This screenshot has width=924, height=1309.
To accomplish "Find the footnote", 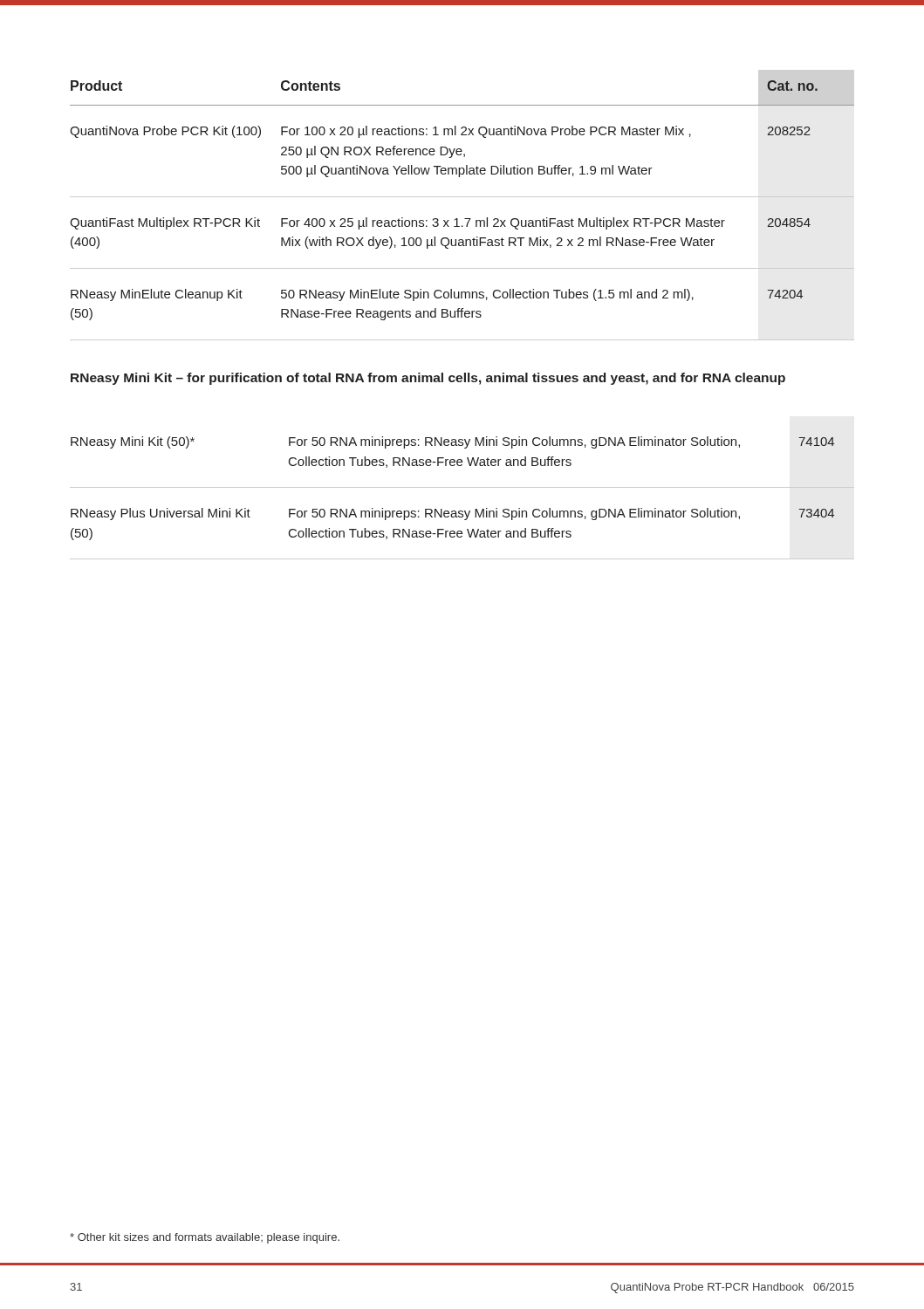I will (x=205, y=1237).
